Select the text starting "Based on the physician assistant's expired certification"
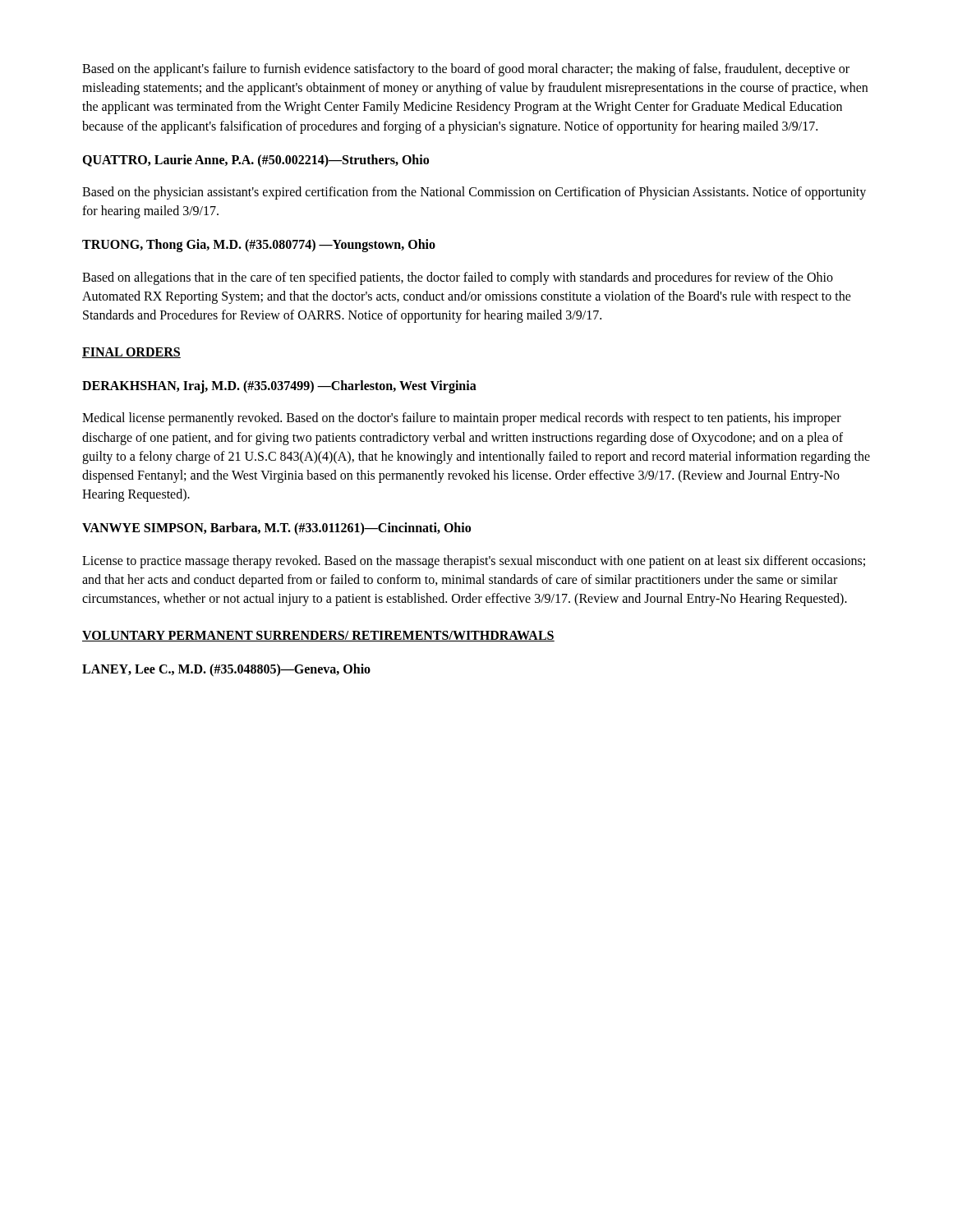This screenshot has width=953, height=1232. click(x=476, y=201)
